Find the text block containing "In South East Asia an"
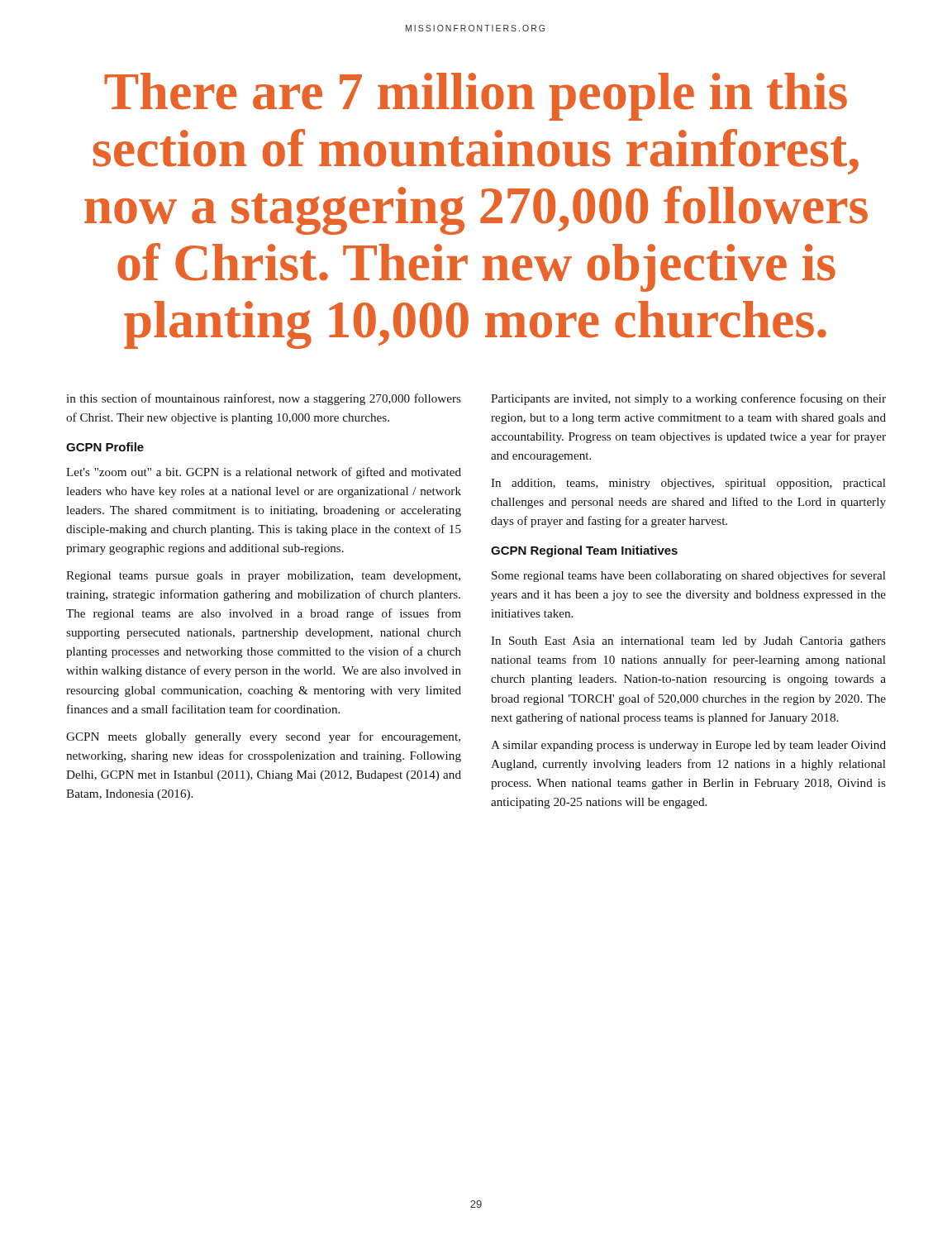The image size is (952, 1240). [x=688, y=679]
